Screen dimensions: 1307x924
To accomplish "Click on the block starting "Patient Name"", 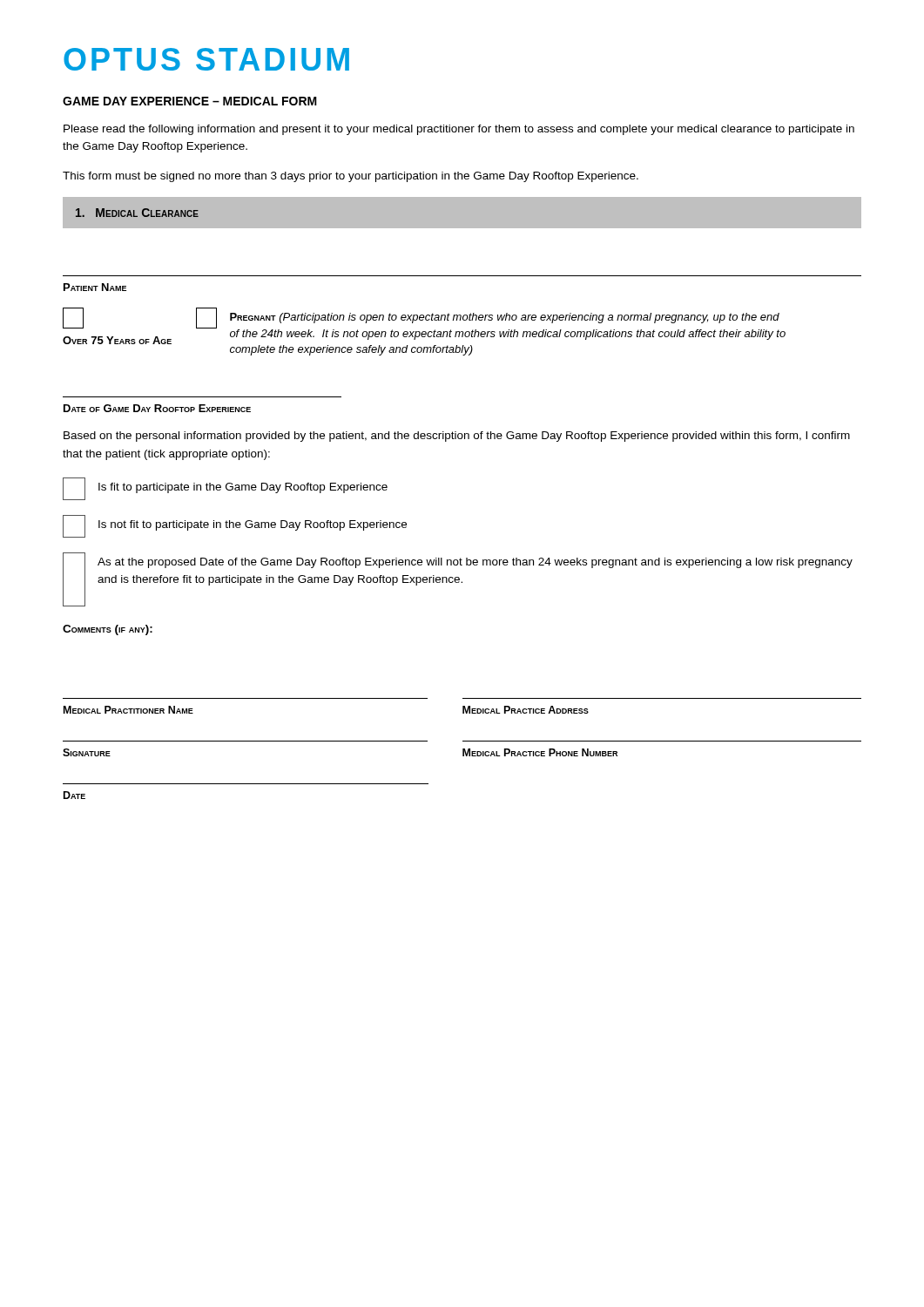I will (462, 284).
